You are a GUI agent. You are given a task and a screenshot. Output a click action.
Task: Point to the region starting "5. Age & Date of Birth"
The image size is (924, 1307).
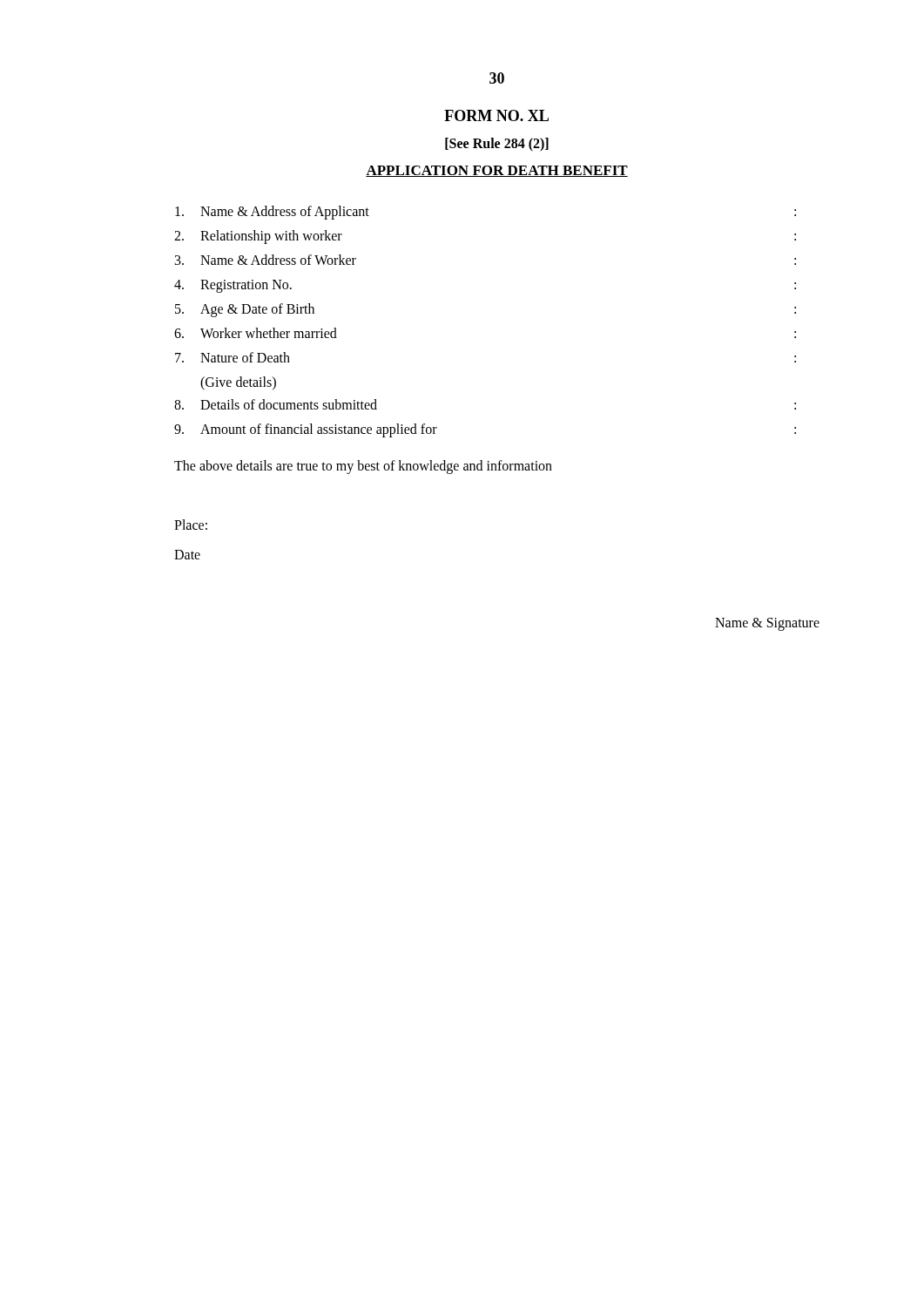point(256,310)
